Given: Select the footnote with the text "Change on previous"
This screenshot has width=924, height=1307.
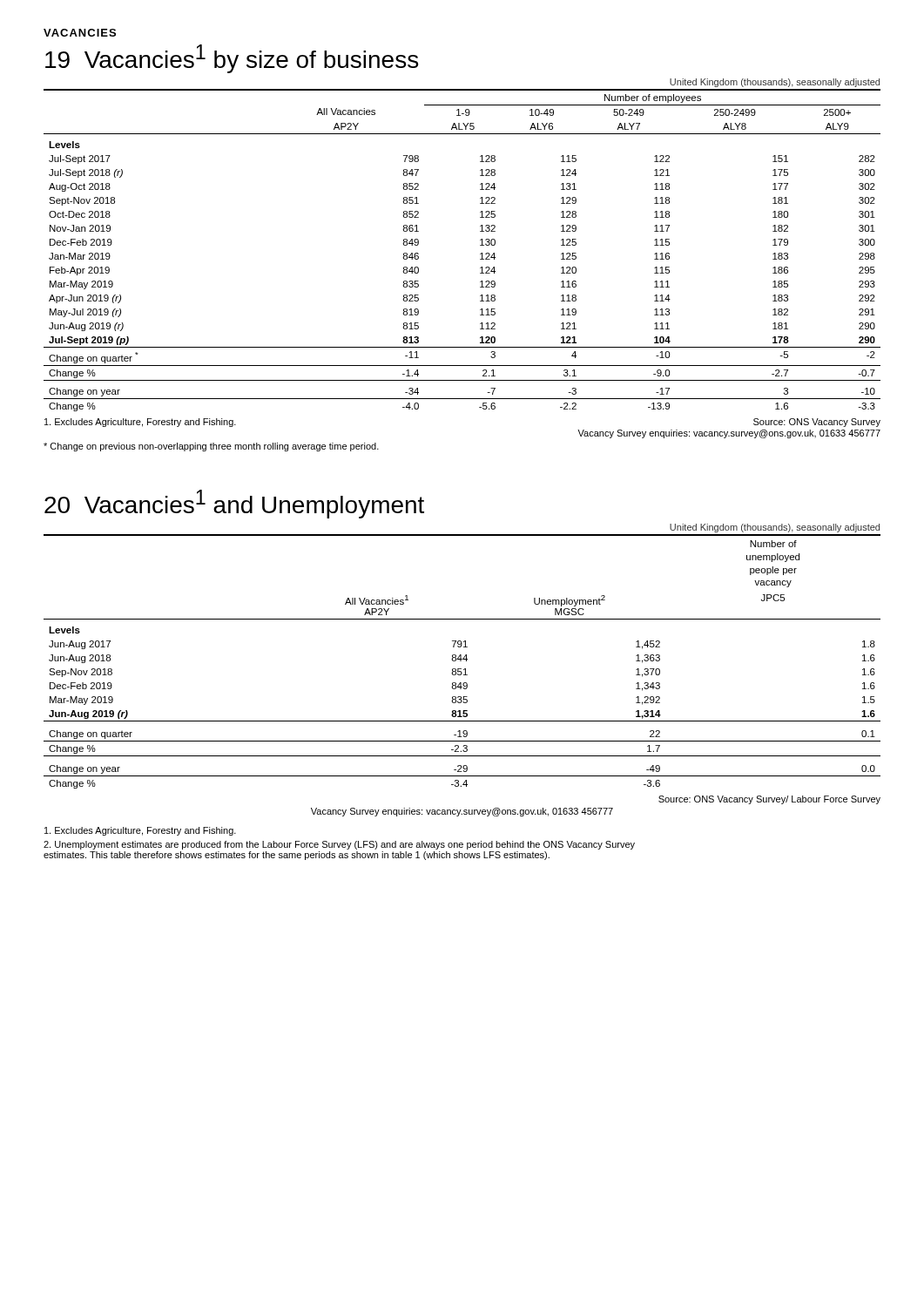Looking at the screenshot, I should click(x=211, y=446).
